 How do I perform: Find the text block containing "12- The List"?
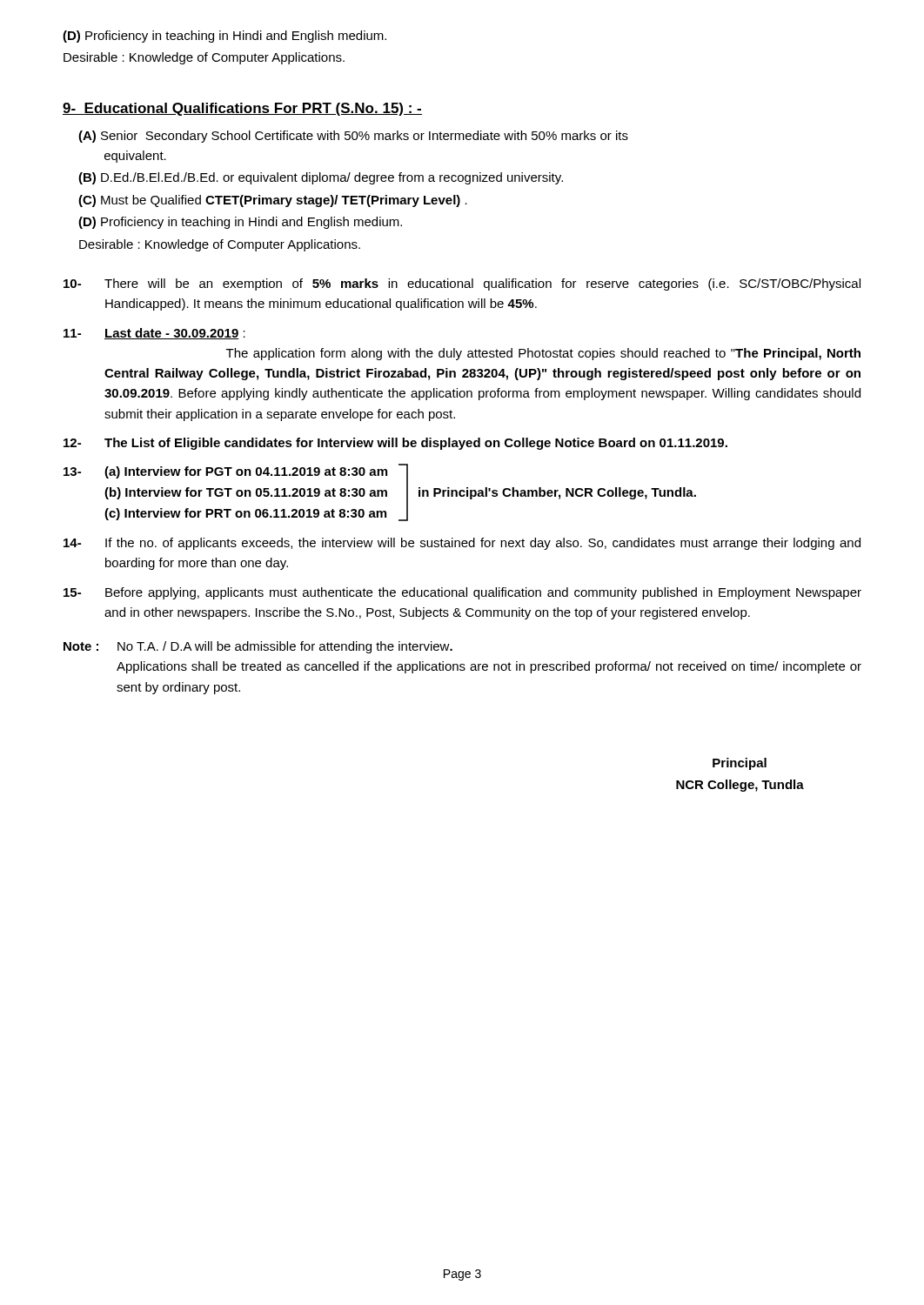coord(395,442)
